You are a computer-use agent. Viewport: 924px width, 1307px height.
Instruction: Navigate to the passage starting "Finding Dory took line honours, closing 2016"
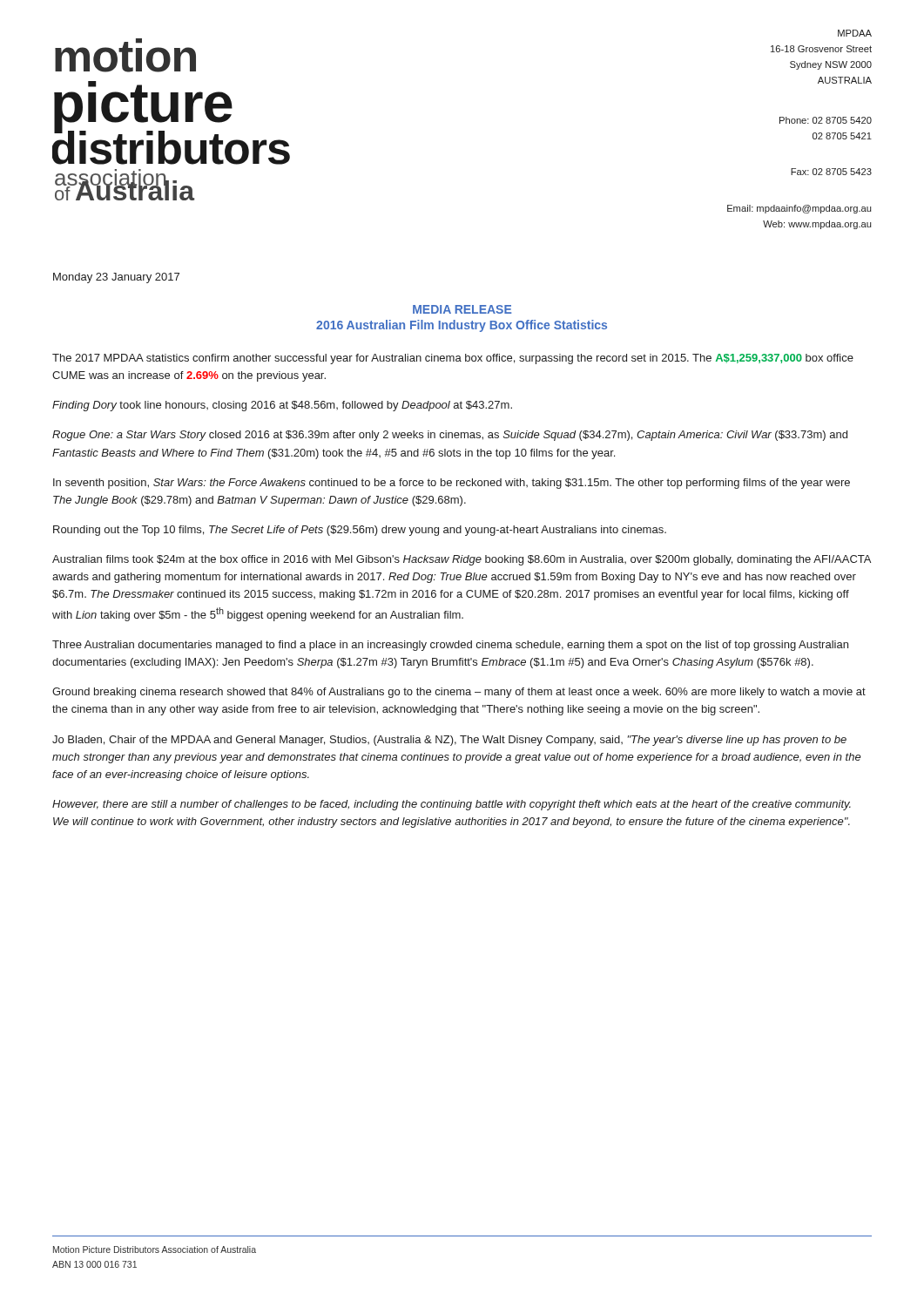(x=283, y=405)
